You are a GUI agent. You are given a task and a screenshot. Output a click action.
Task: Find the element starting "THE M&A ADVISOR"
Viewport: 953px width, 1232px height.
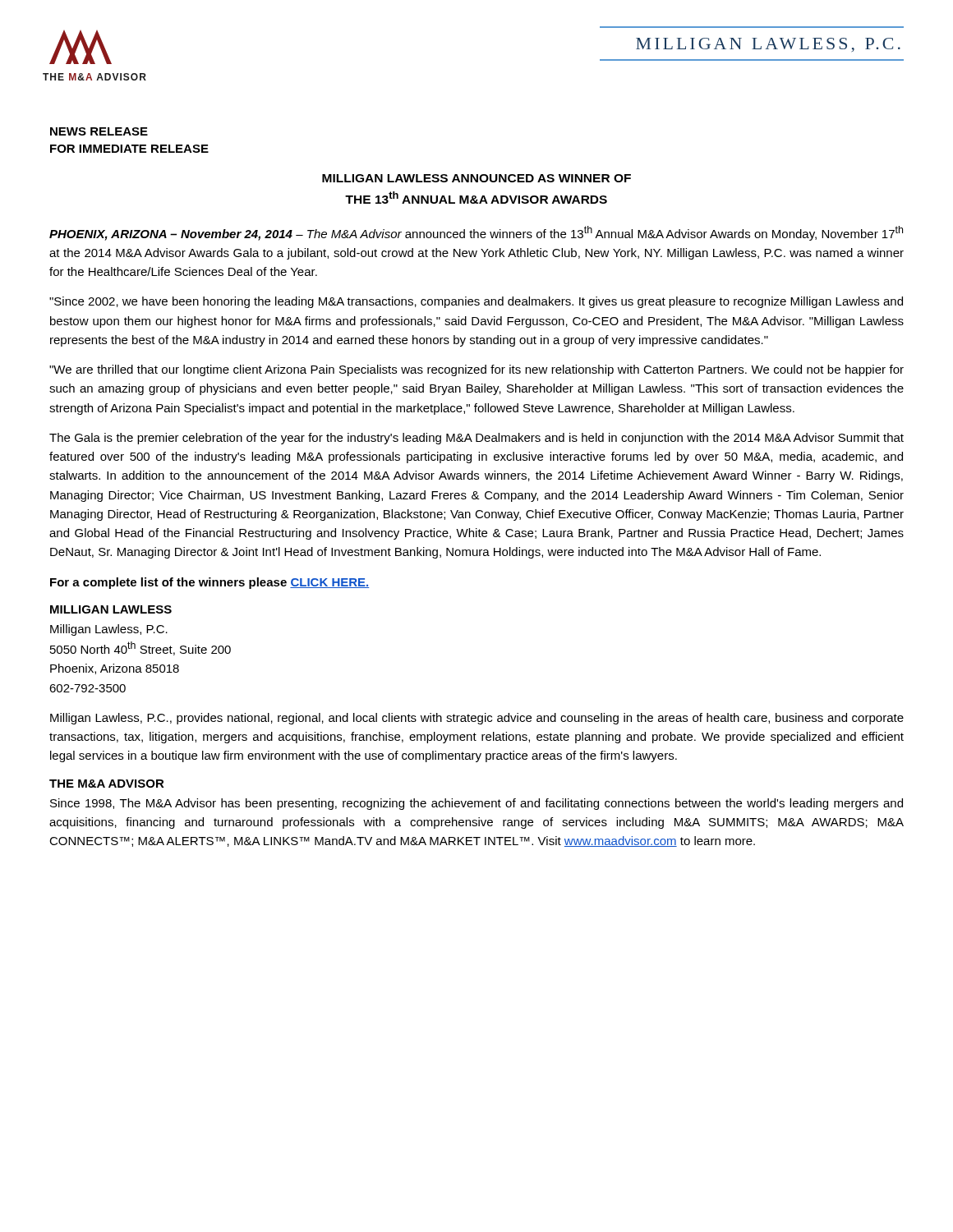tap(107, 783)
